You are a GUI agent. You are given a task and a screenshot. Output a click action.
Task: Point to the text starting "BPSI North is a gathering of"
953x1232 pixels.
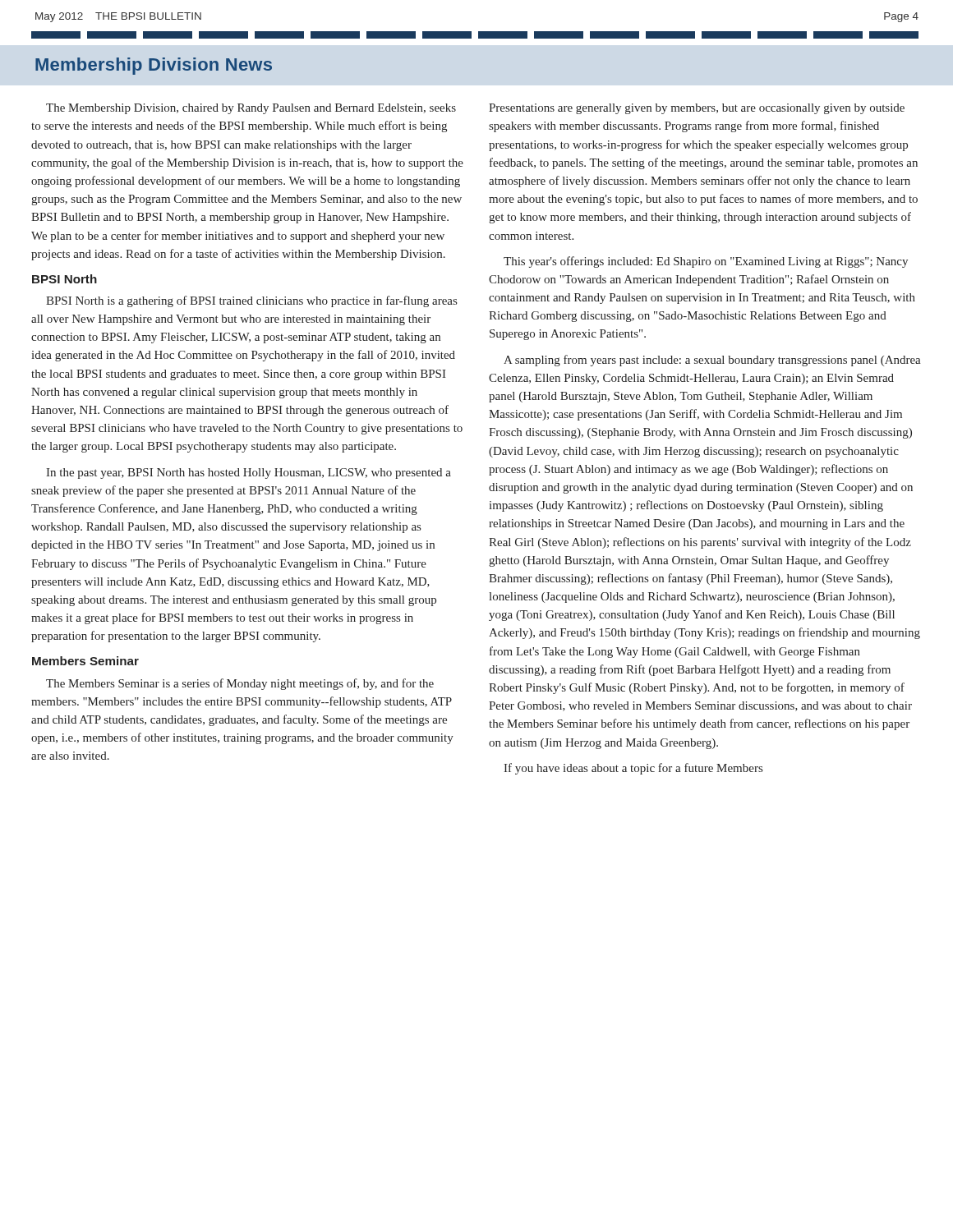[x=248, y=373]
